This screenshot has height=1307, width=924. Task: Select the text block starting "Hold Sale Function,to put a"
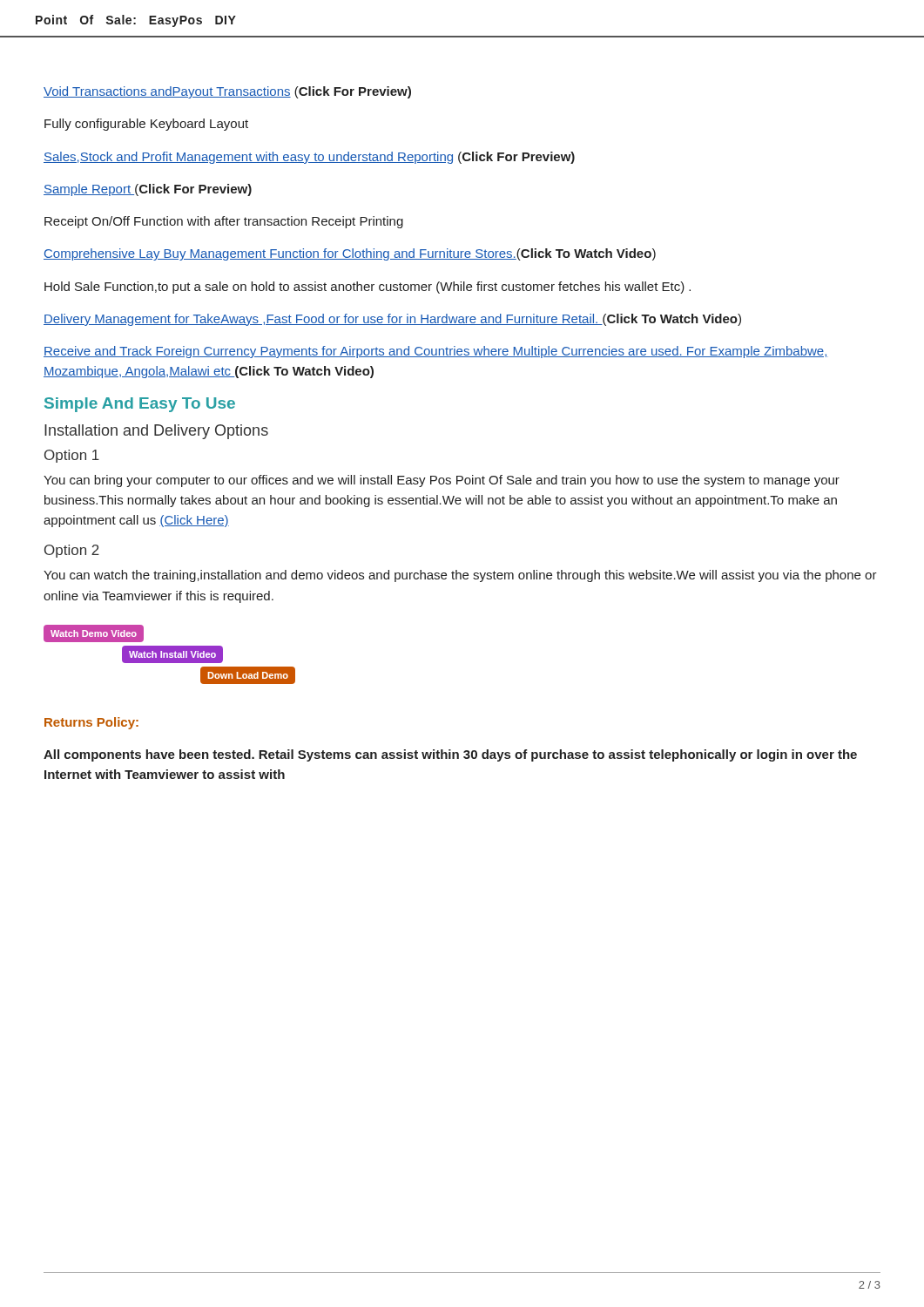pos(368,286)
